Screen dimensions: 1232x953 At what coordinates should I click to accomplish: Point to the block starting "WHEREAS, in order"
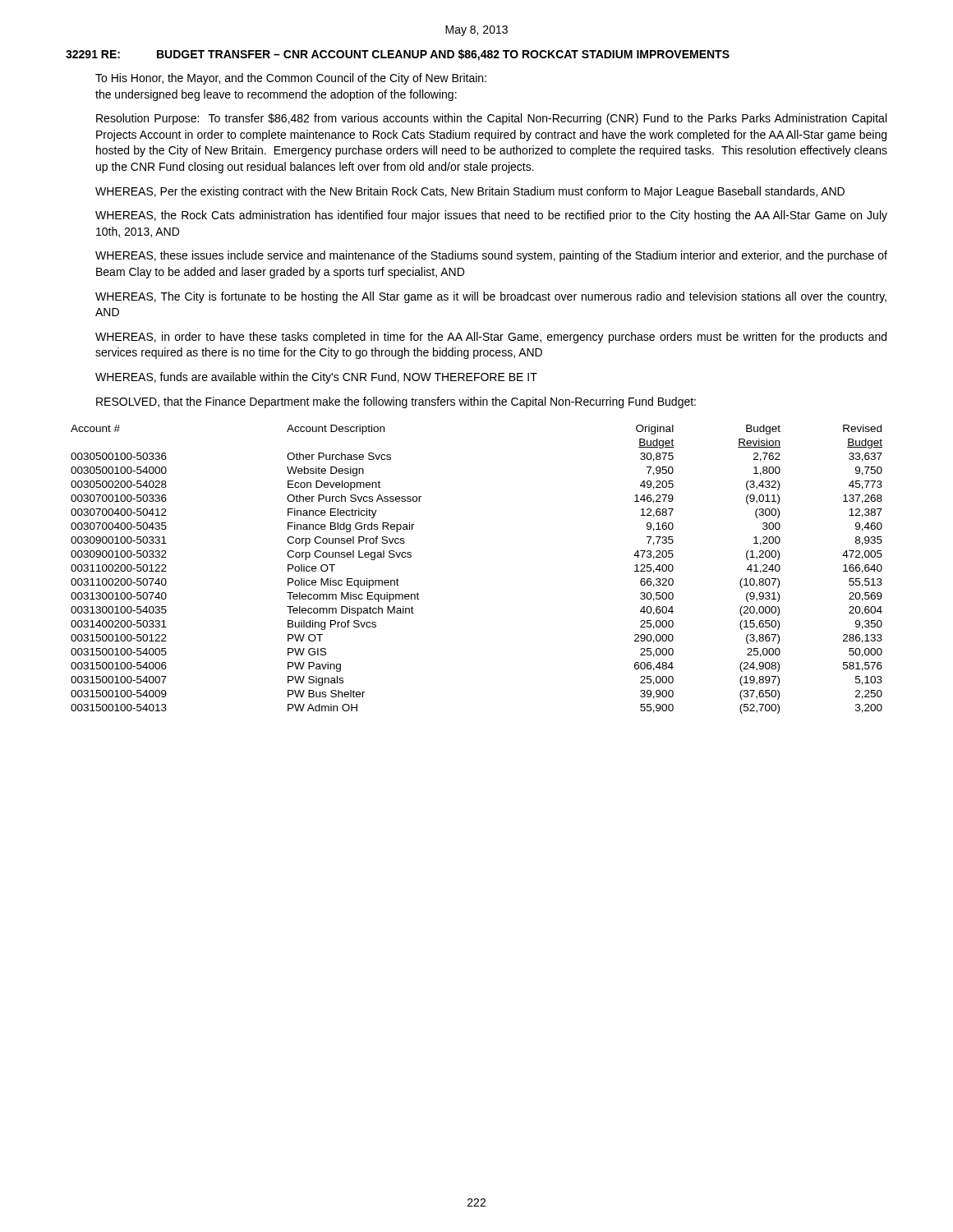(x=491, y=345)
